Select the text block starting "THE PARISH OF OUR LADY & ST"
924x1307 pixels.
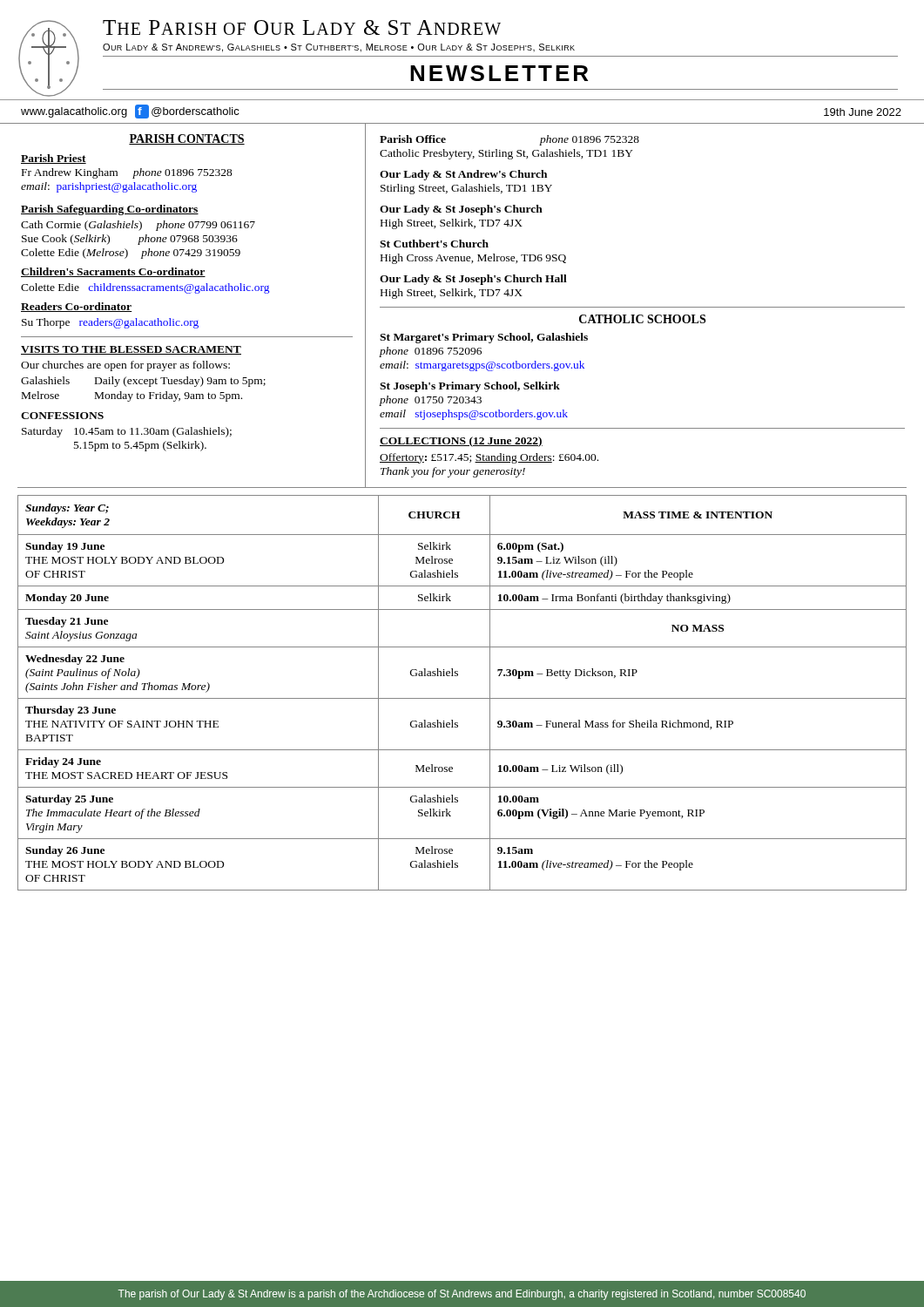click(x=302, y=27)
